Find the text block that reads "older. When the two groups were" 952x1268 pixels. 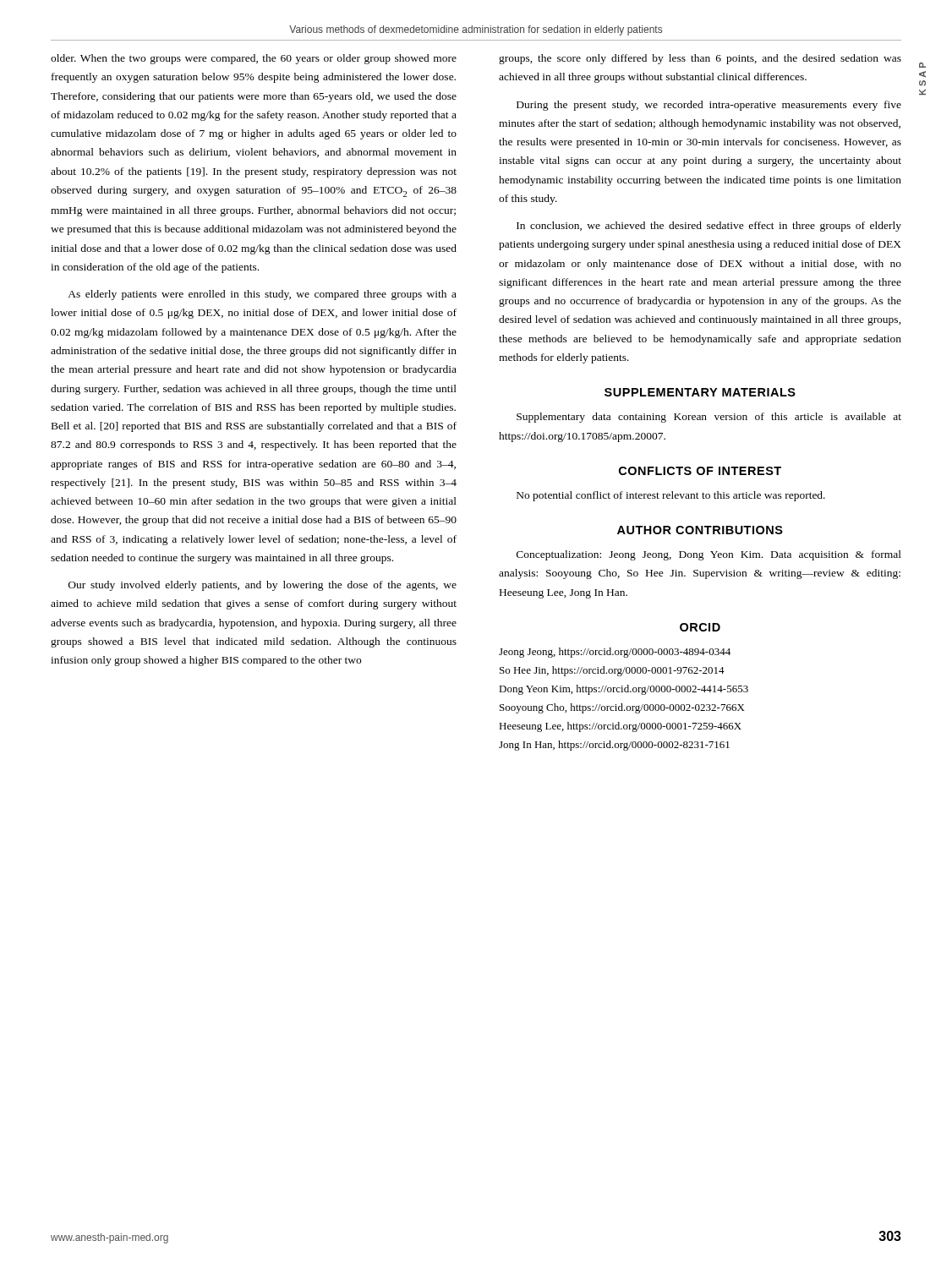coord(254,163)
